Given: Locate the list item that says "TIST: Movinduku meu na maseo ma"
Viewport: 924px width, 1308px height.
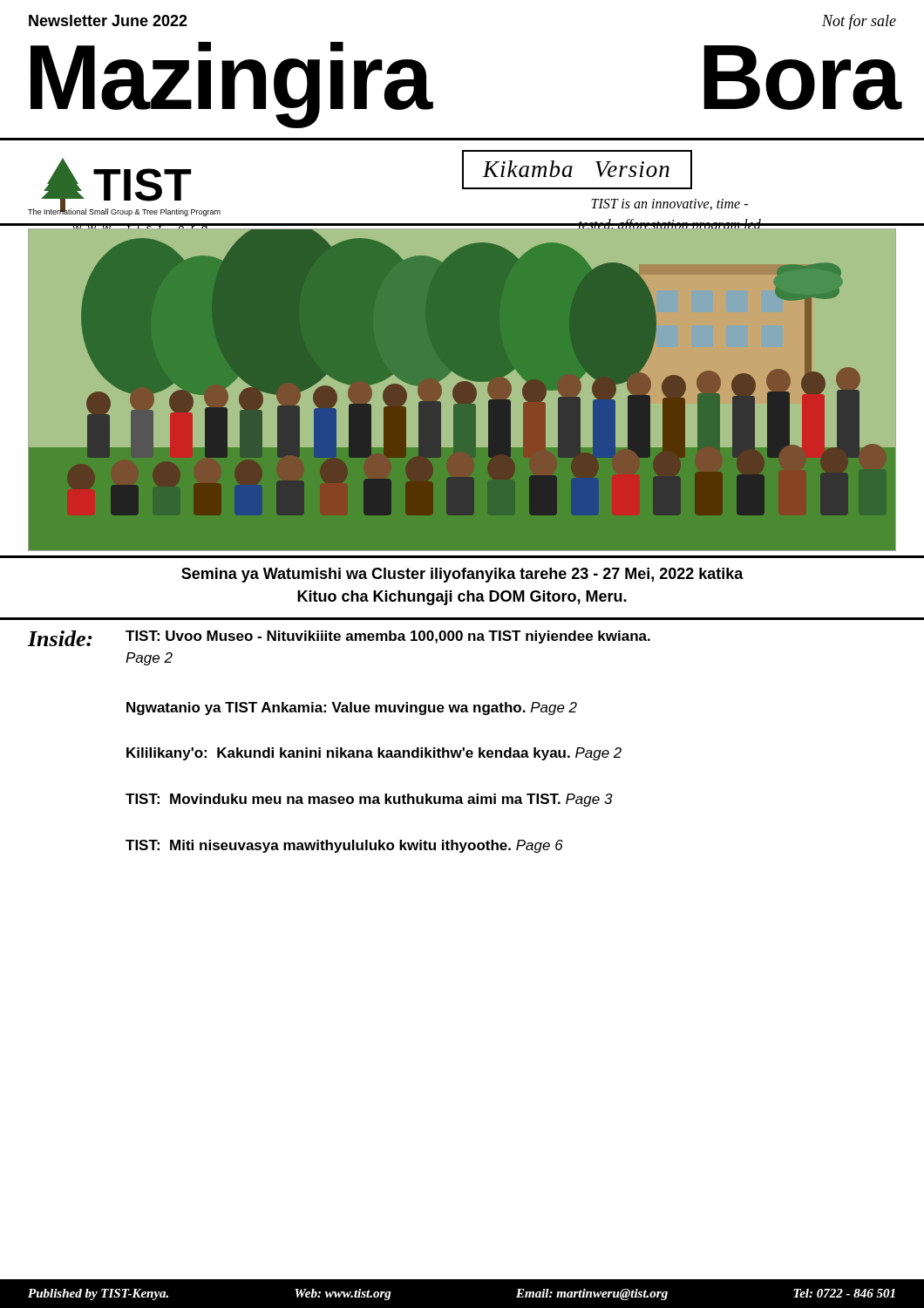Looking at the screenshot, I should coord(369,799).
